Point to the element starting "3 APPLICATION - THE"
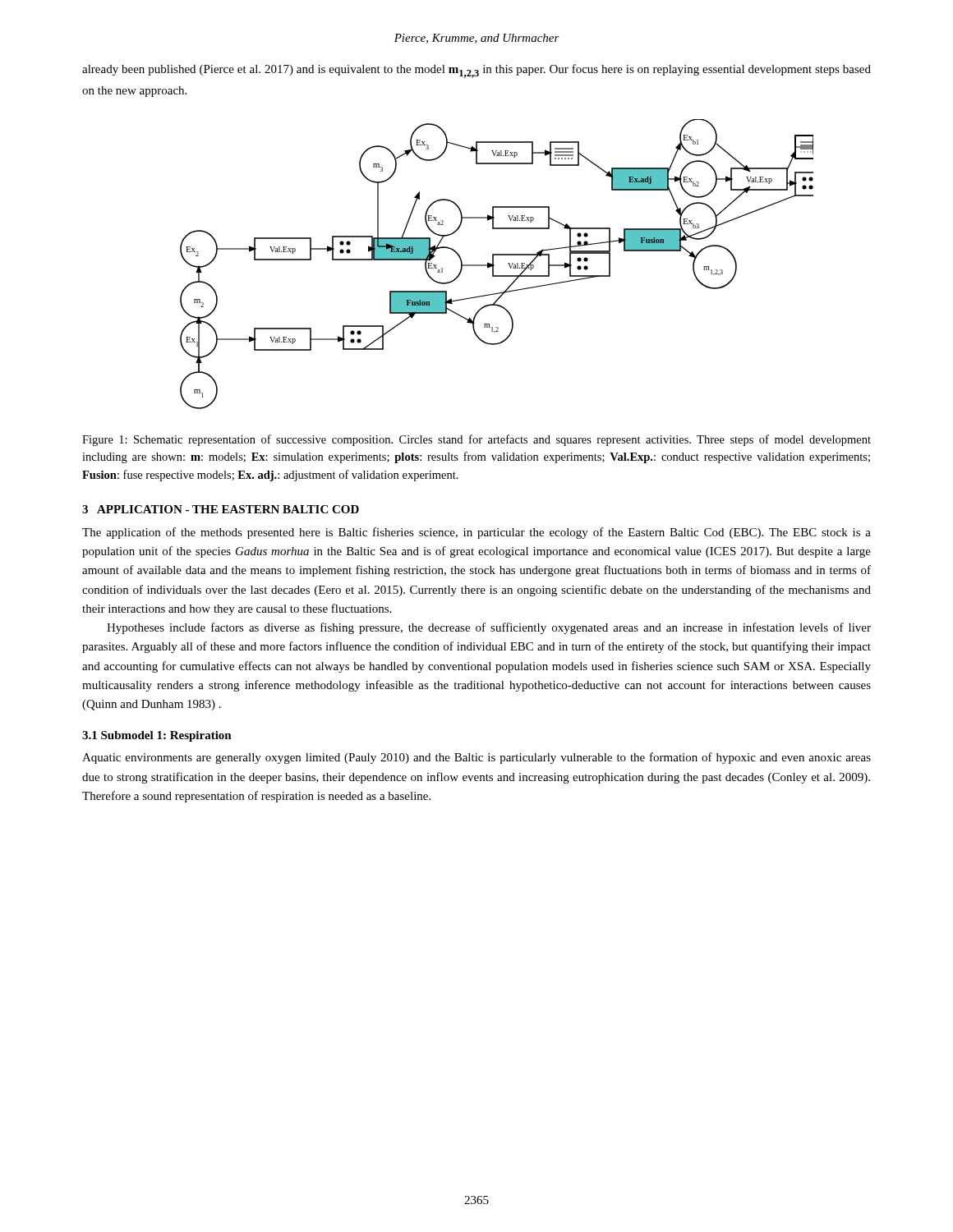 click(x=221, y=509)
